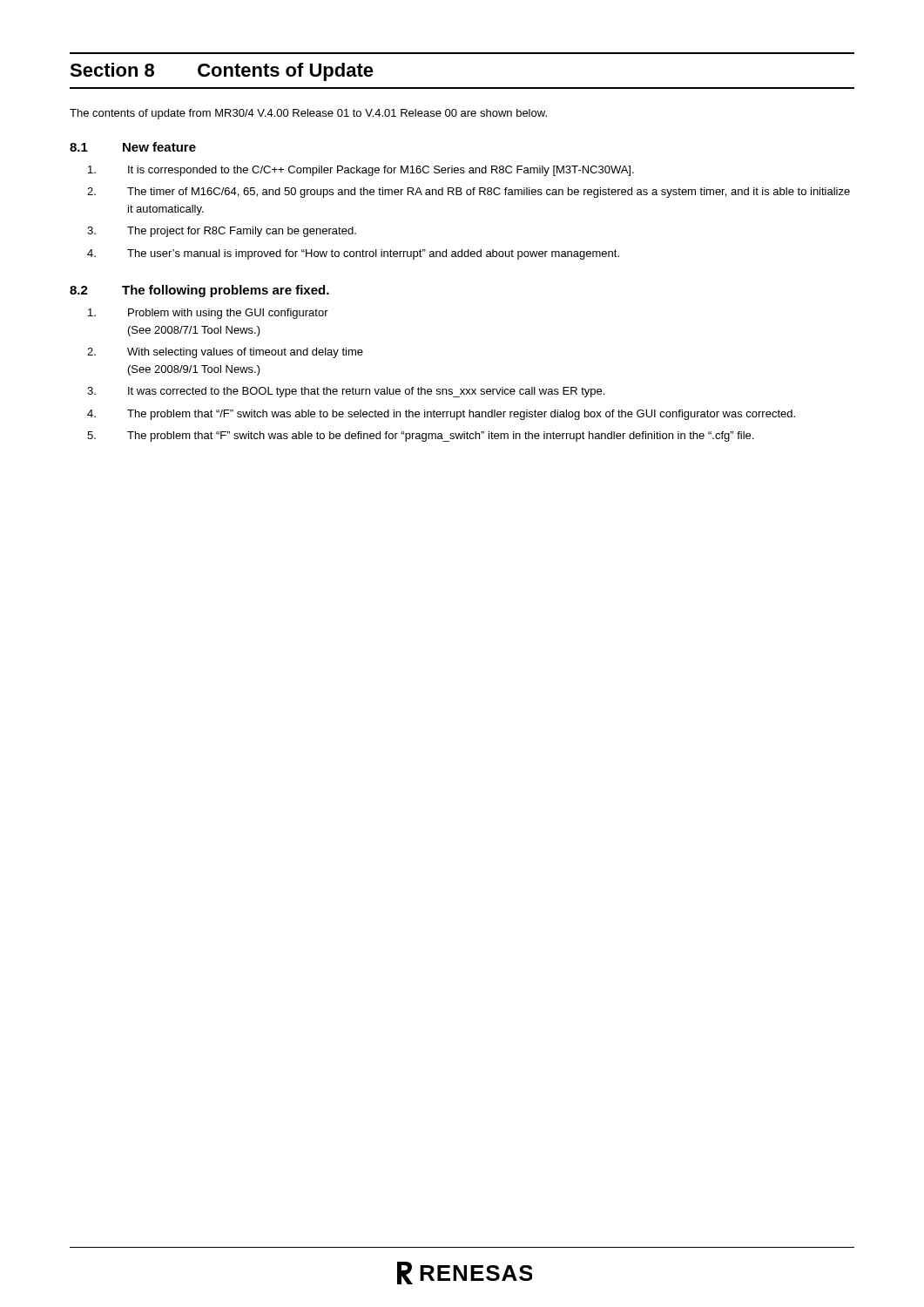The image size is (924, 1307).
Task: Point to the text block starting "2. With selecting values"
Action: tap(225, 353)
